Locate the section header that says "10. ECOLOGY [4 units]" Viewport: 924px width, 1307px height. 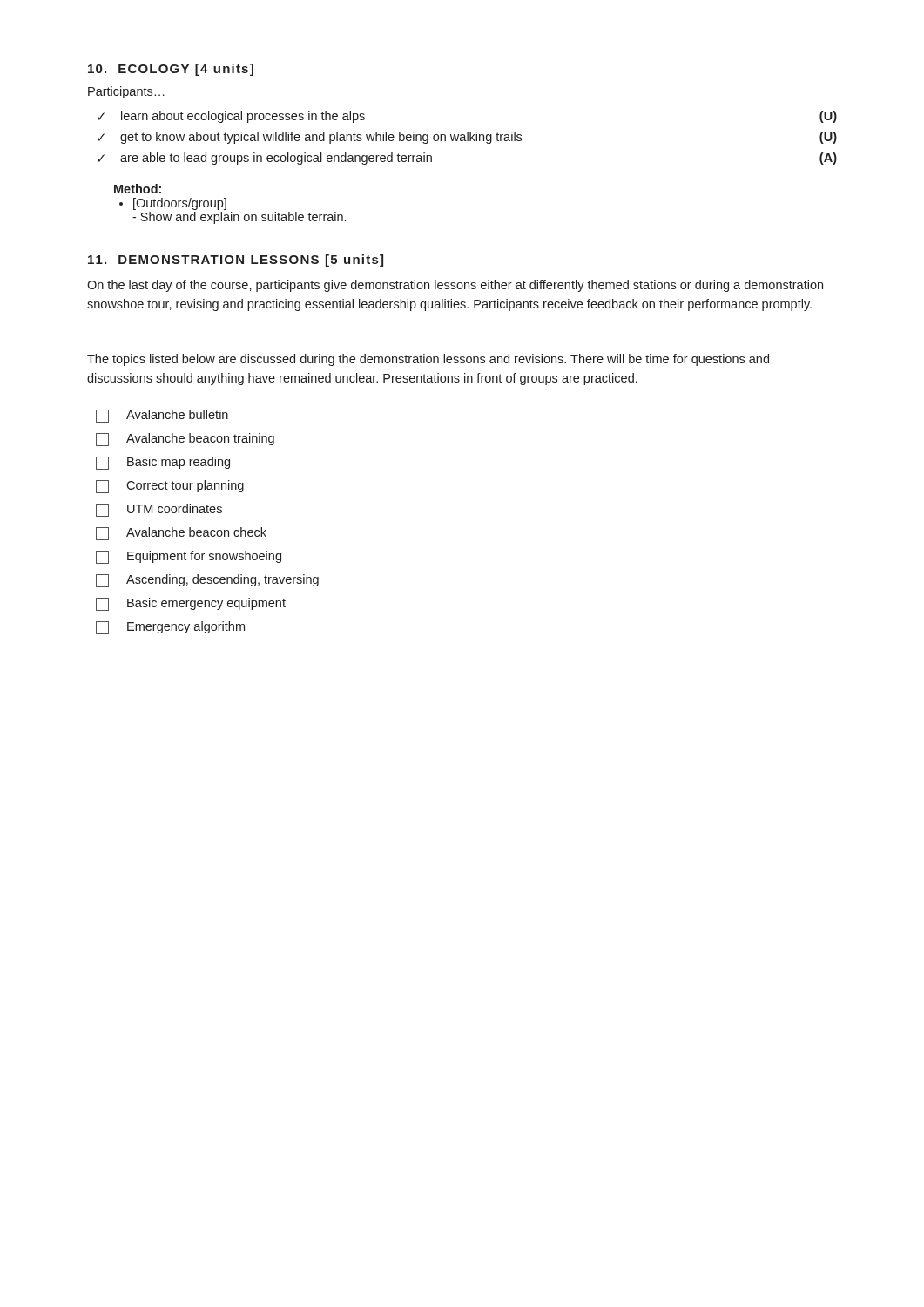171,70
